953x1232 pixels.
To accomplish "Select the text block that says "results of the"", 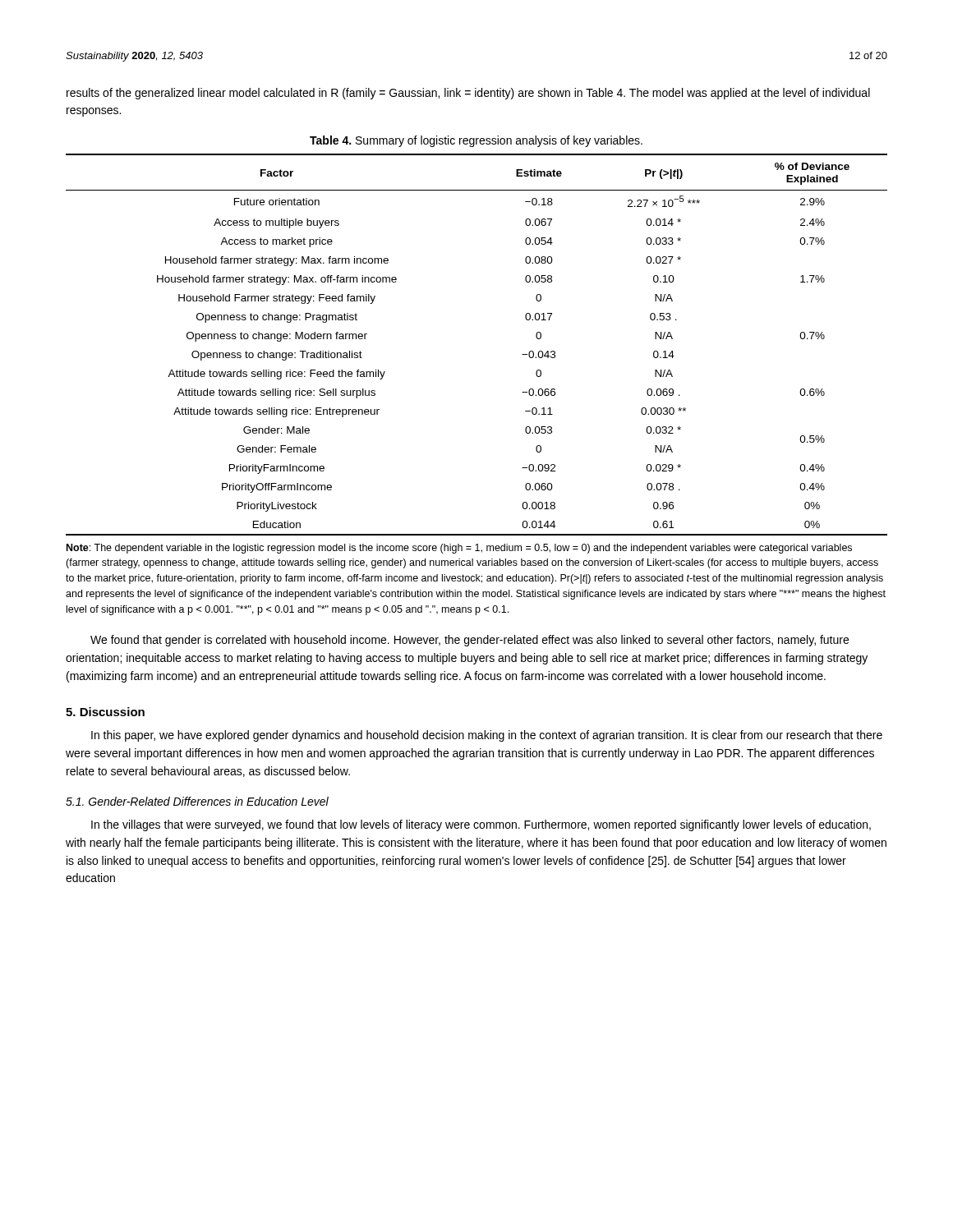I will [468, 101].
